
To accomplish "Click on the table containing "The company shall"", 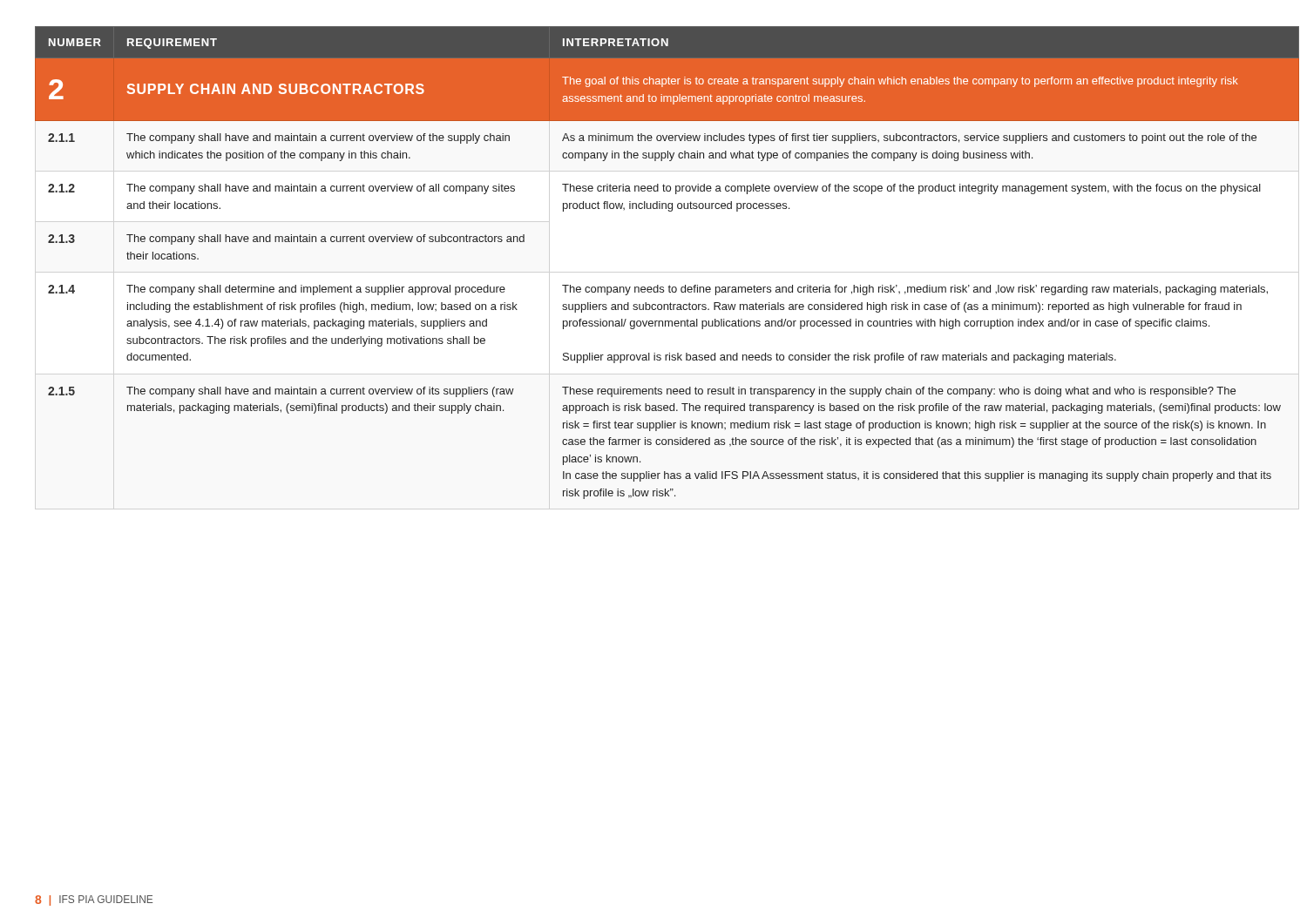I will 654,268.
